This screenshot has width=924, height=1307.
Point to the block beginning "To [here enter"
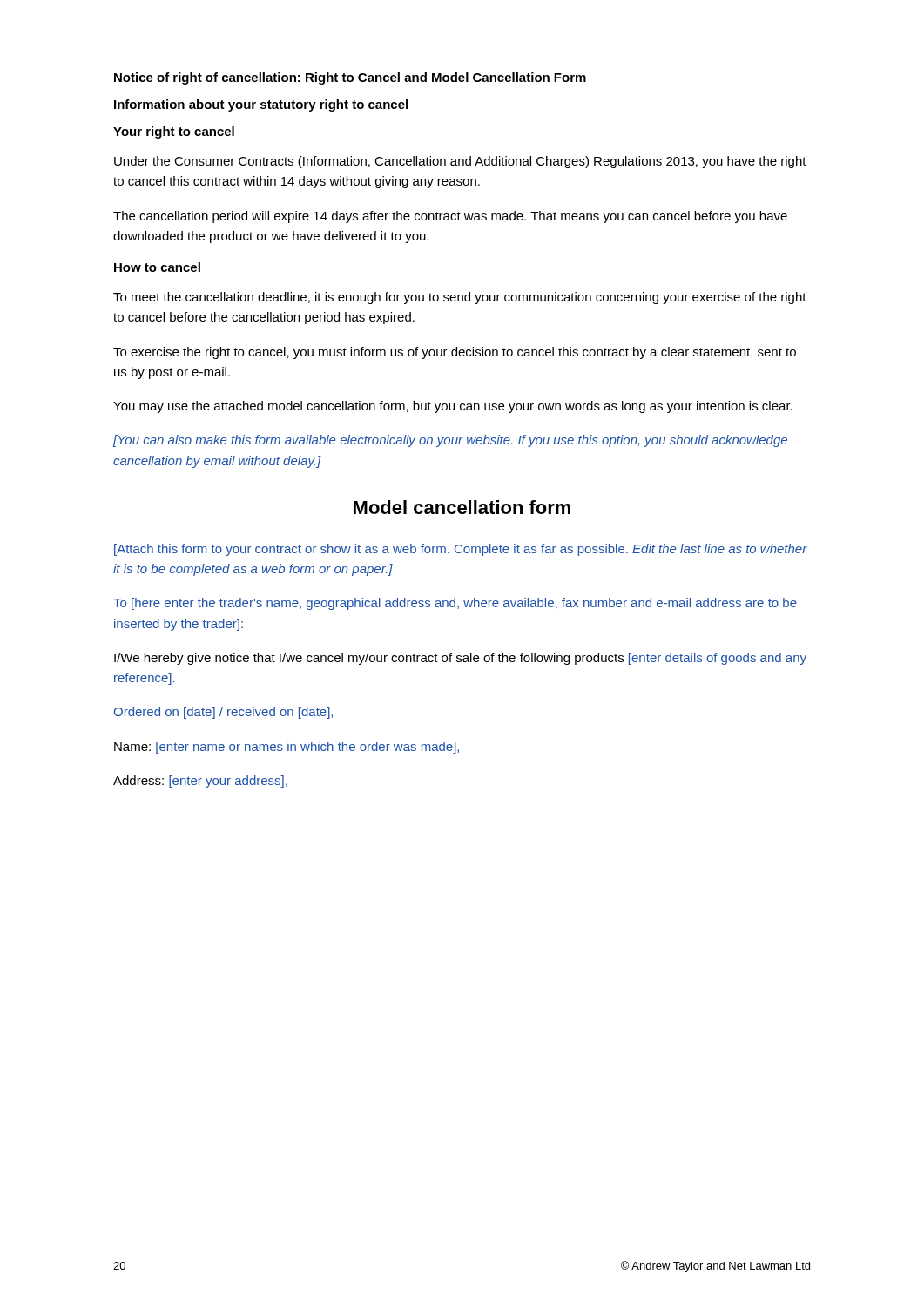point(455,613)
